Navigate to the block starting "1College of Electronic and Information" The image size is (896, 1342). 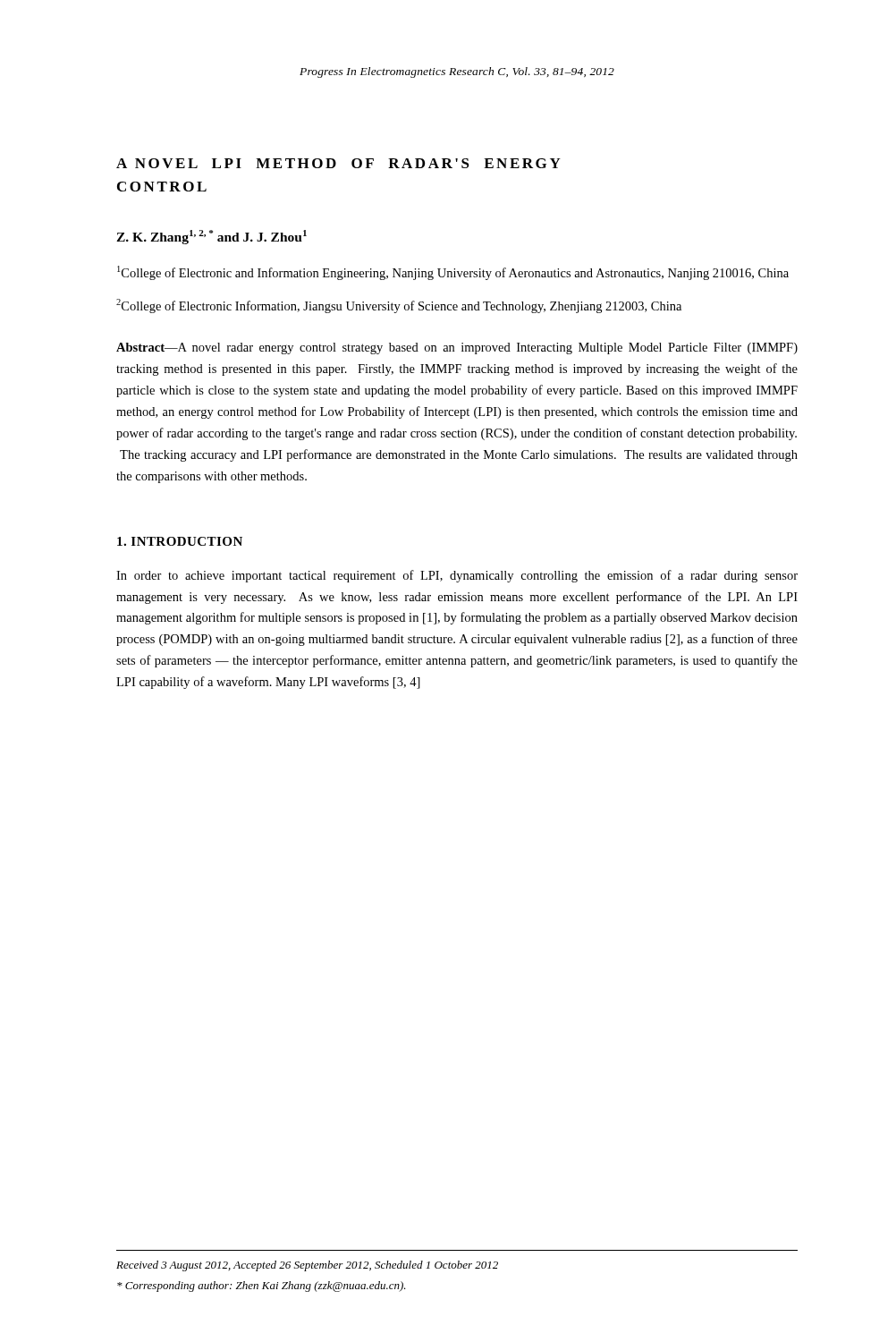click(453, 272)
